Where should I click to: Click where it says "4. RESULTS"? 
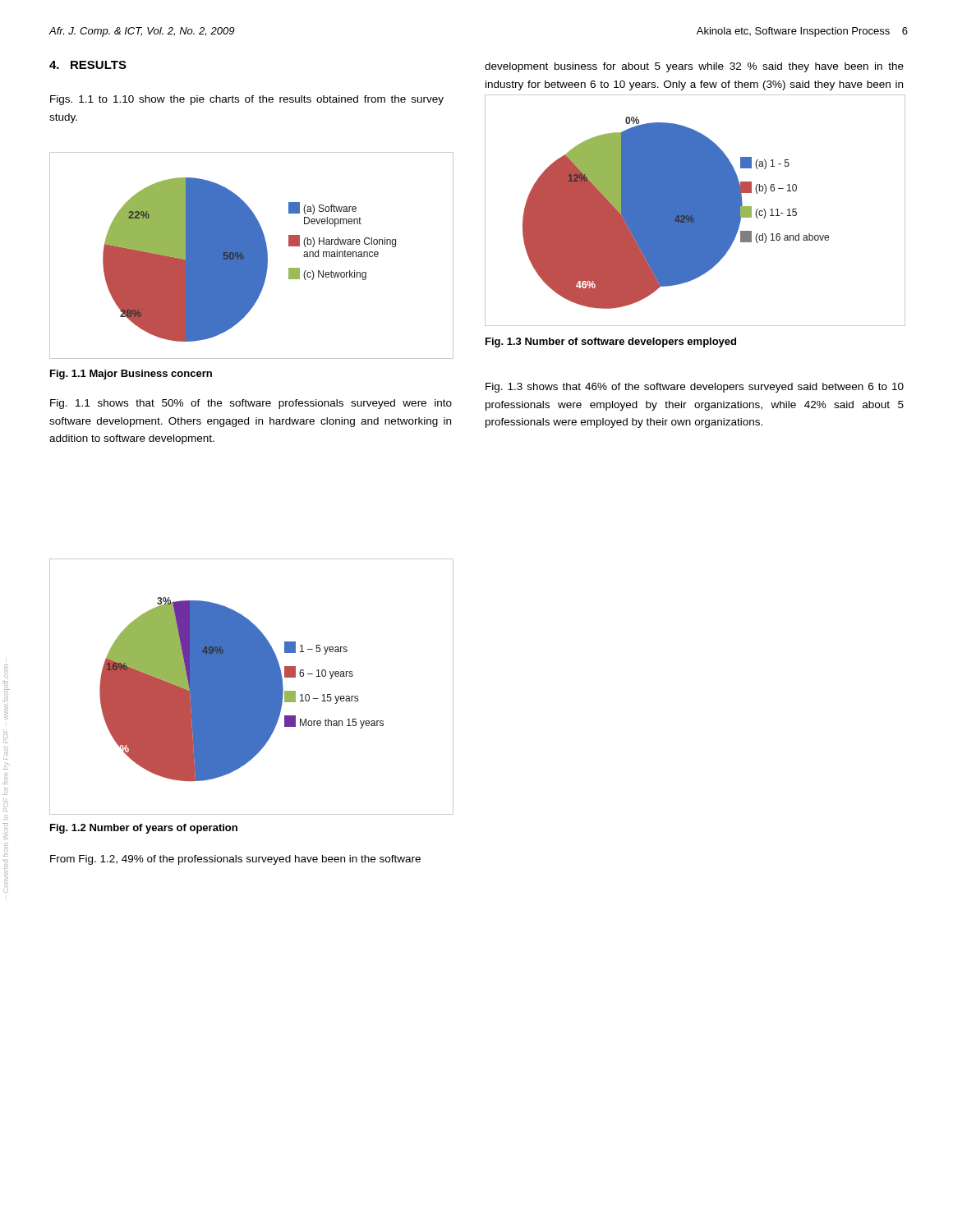coord(88,64)
